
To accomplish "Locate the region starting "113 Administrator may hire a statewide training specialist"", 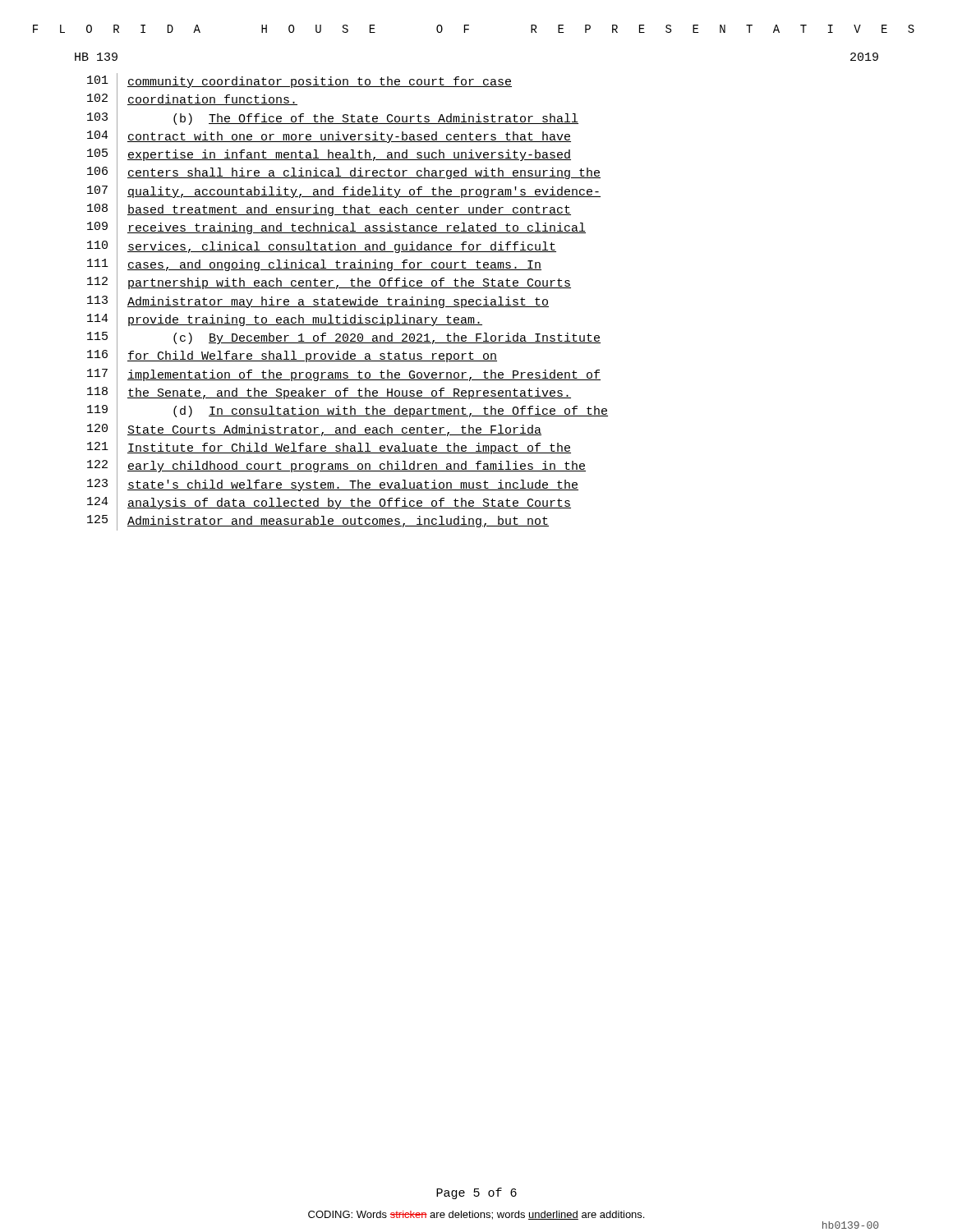I will 476,302.
